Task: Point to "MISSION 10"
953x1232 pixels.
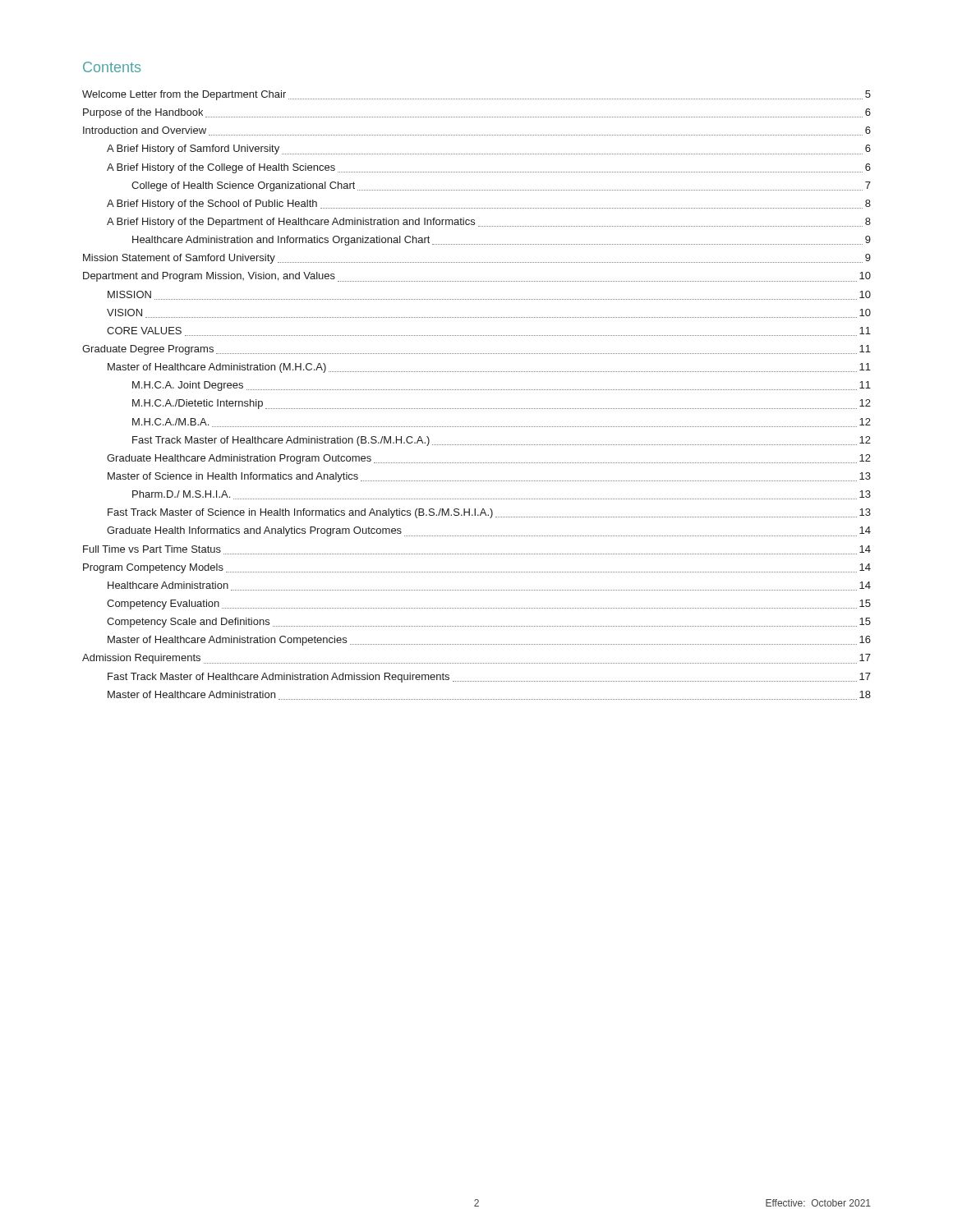Action: (x=489, y=295)
